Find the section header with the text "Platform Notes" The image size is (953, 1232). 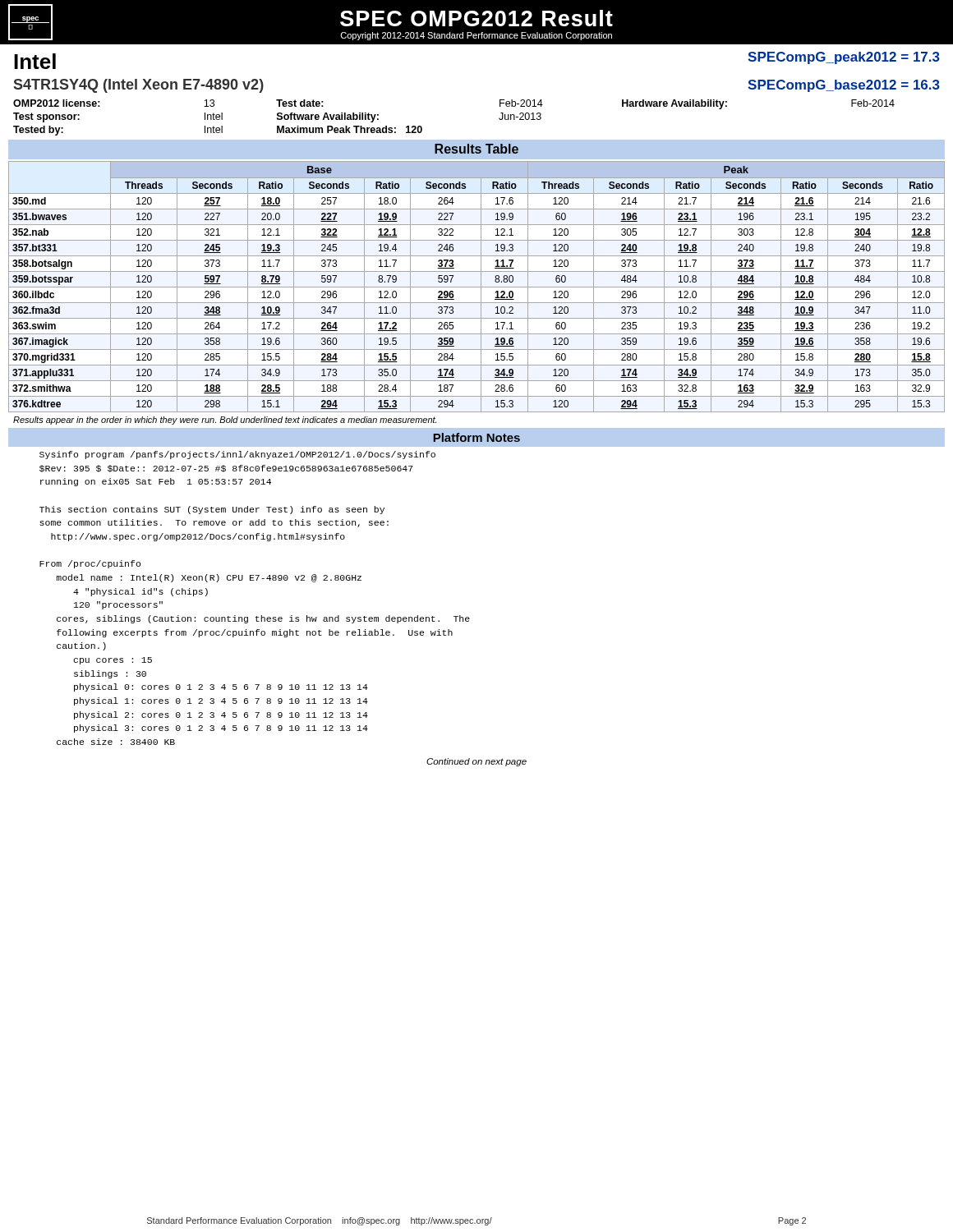[476, 437]
